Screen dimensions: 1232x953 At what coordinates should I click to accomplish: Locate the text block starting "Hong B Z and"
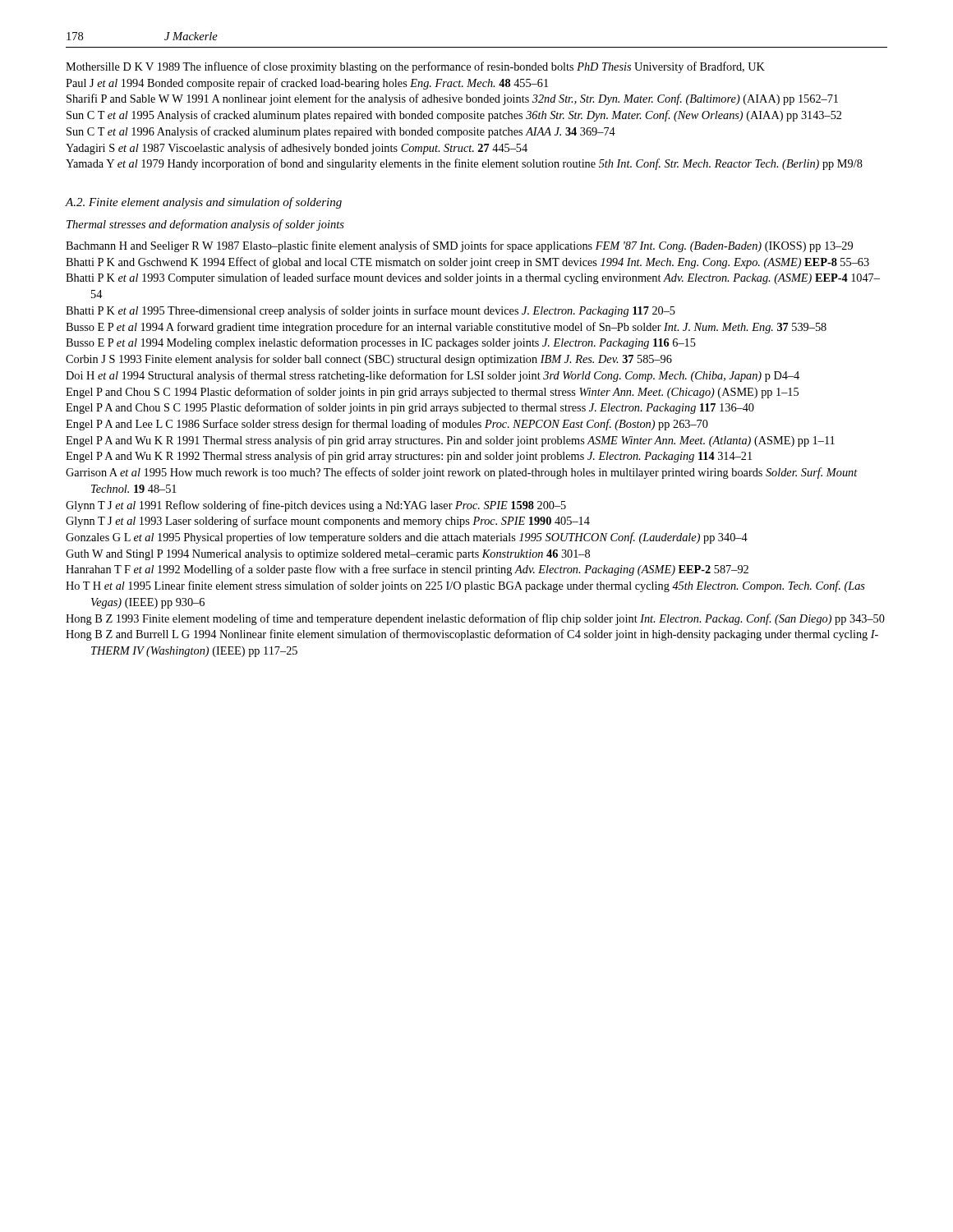click(472, 642)
